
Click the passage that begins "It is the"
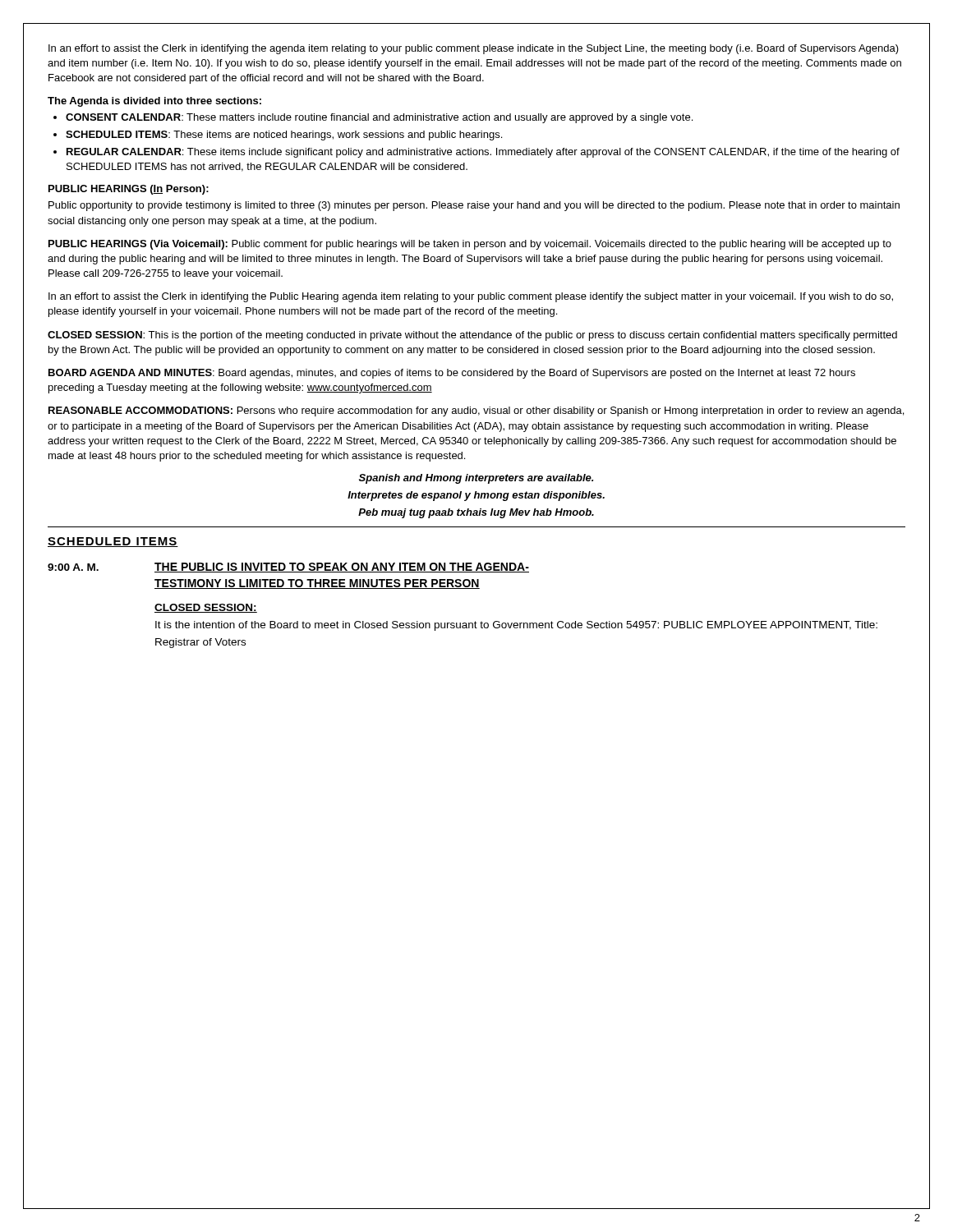[x=516, y=633]
